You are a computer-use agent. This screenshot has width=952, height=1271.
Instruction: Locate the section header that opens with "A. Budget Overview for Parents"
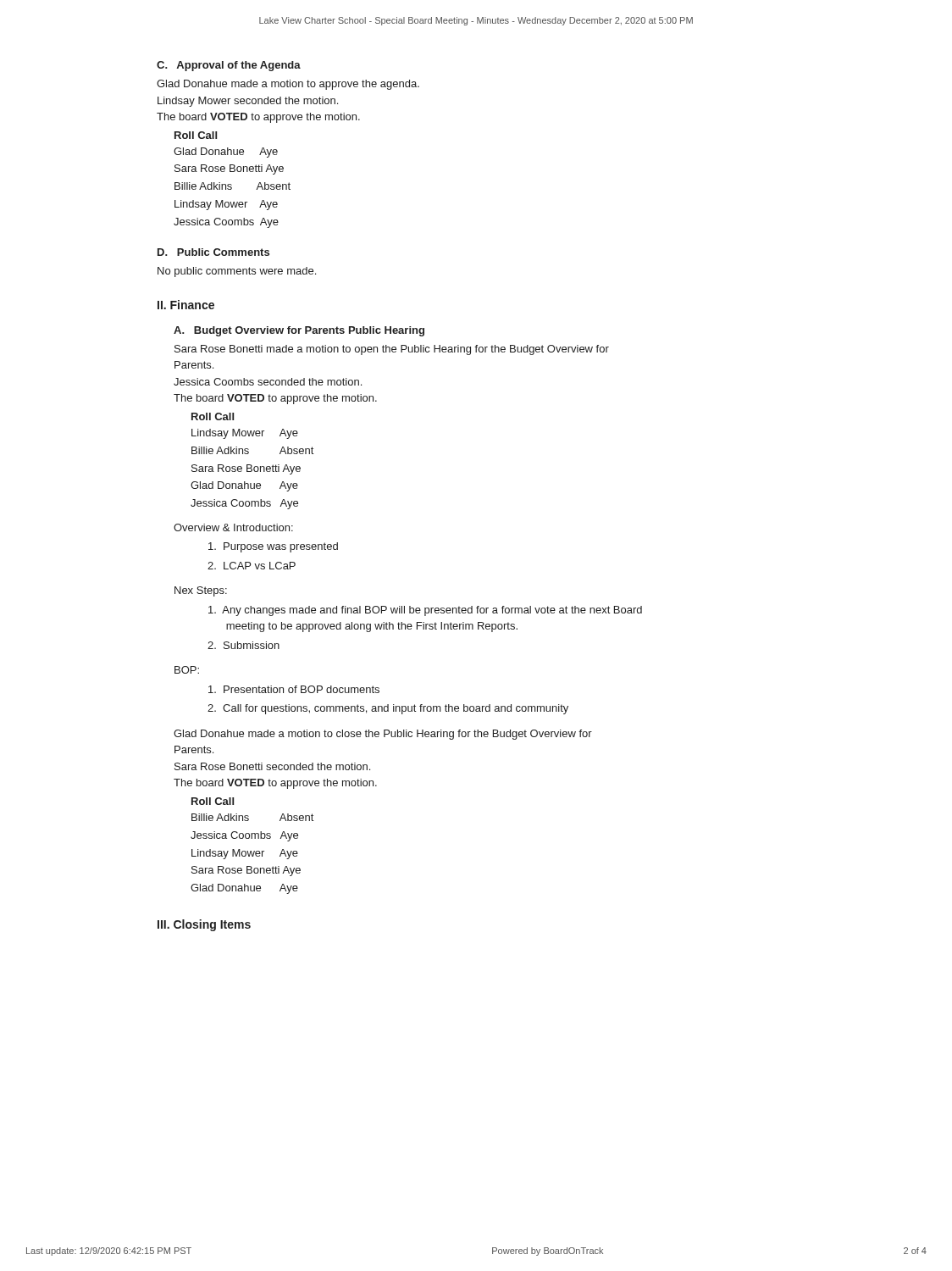[299, 330]
